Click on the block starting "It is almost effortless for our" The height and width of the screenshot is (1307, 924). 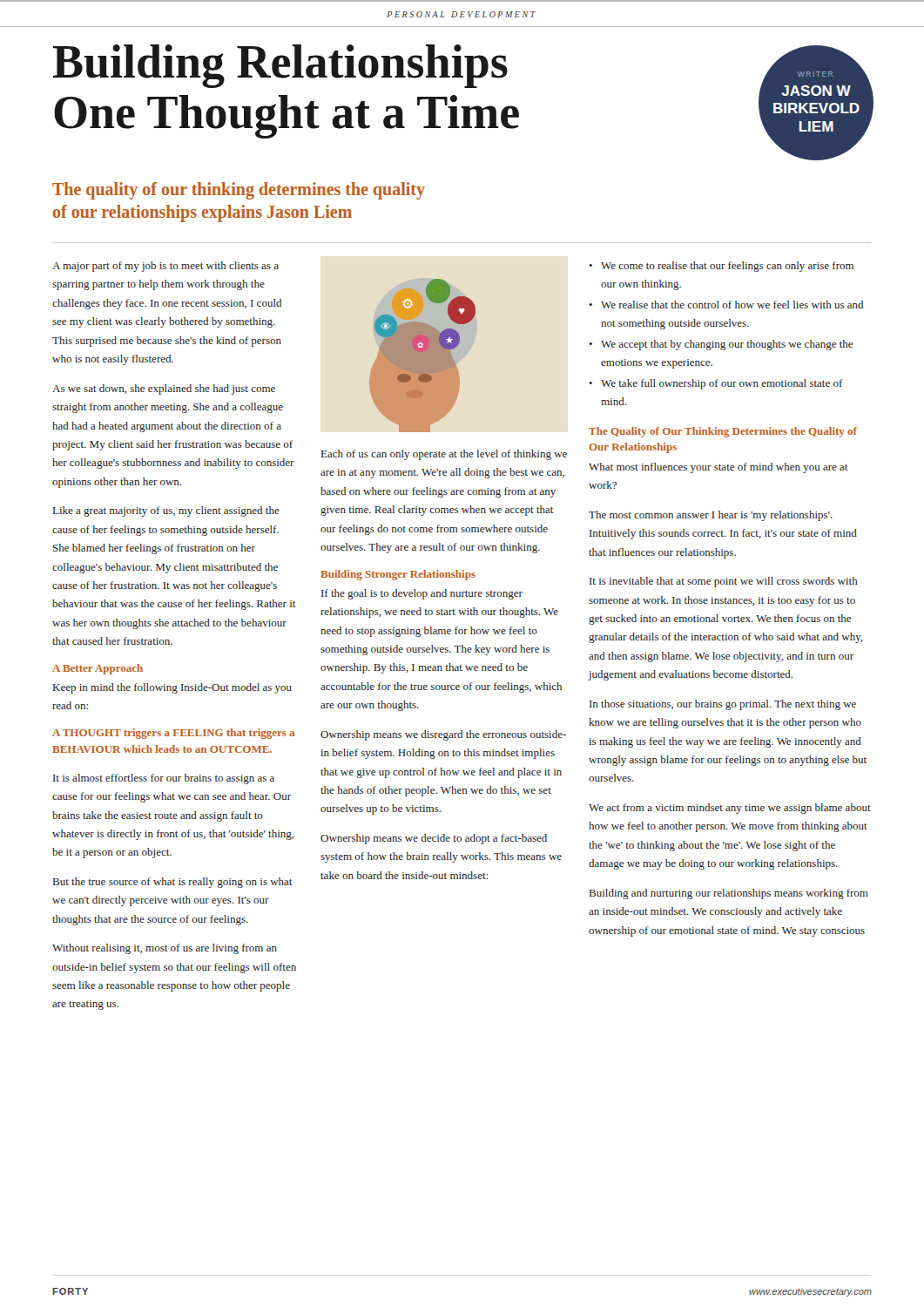coord(175,815)
